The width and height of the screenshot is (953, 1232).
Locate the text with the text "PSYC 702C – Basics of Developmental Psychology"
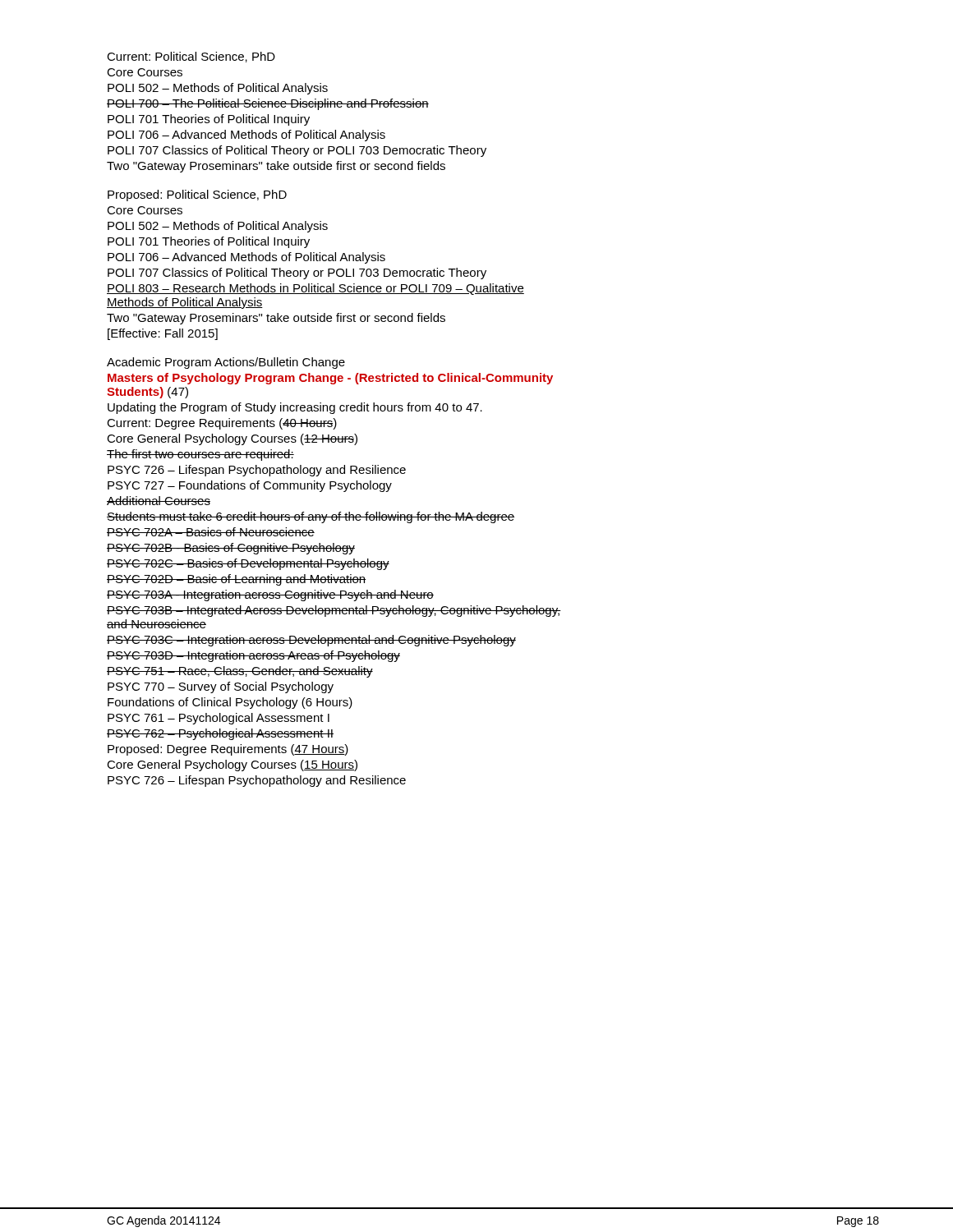(x=248, y=563)
